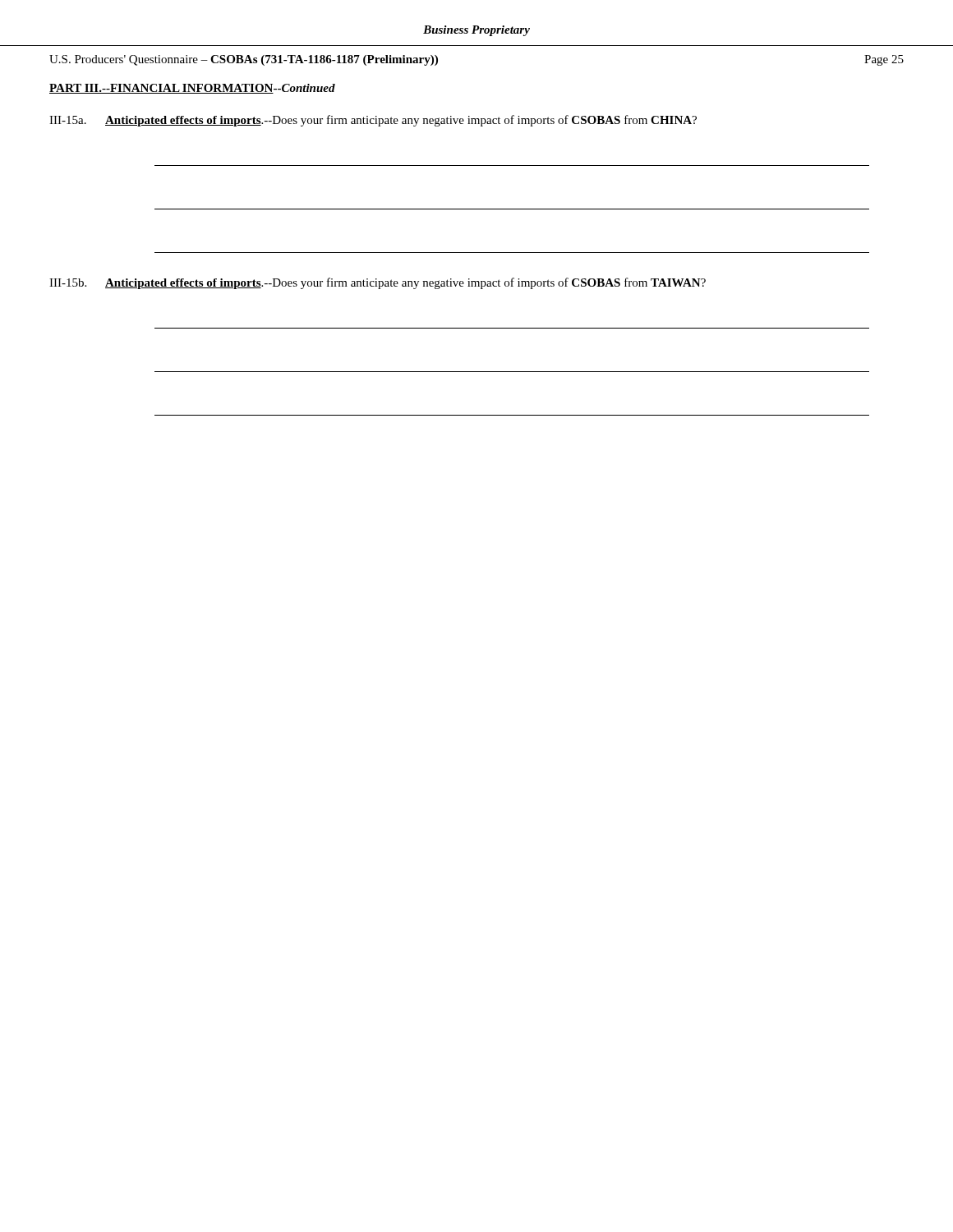Find the block on this page that starts "III-15a. Anticipated effects of imports.--Does your"
This screenshot has width=953, height=1232.
coord(476,120)
